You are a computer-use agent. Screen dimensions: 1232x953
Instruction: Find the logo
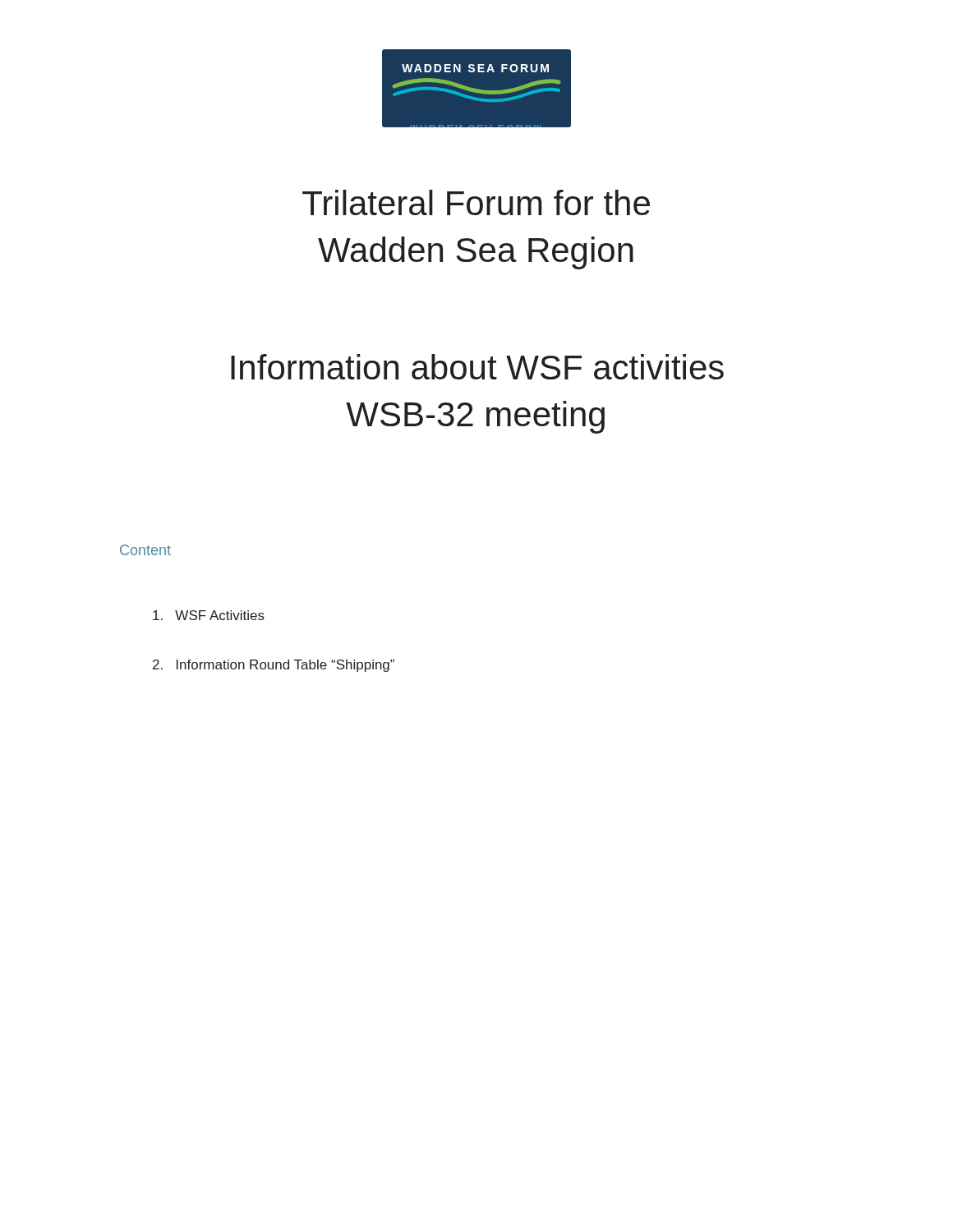coord(476,88)
